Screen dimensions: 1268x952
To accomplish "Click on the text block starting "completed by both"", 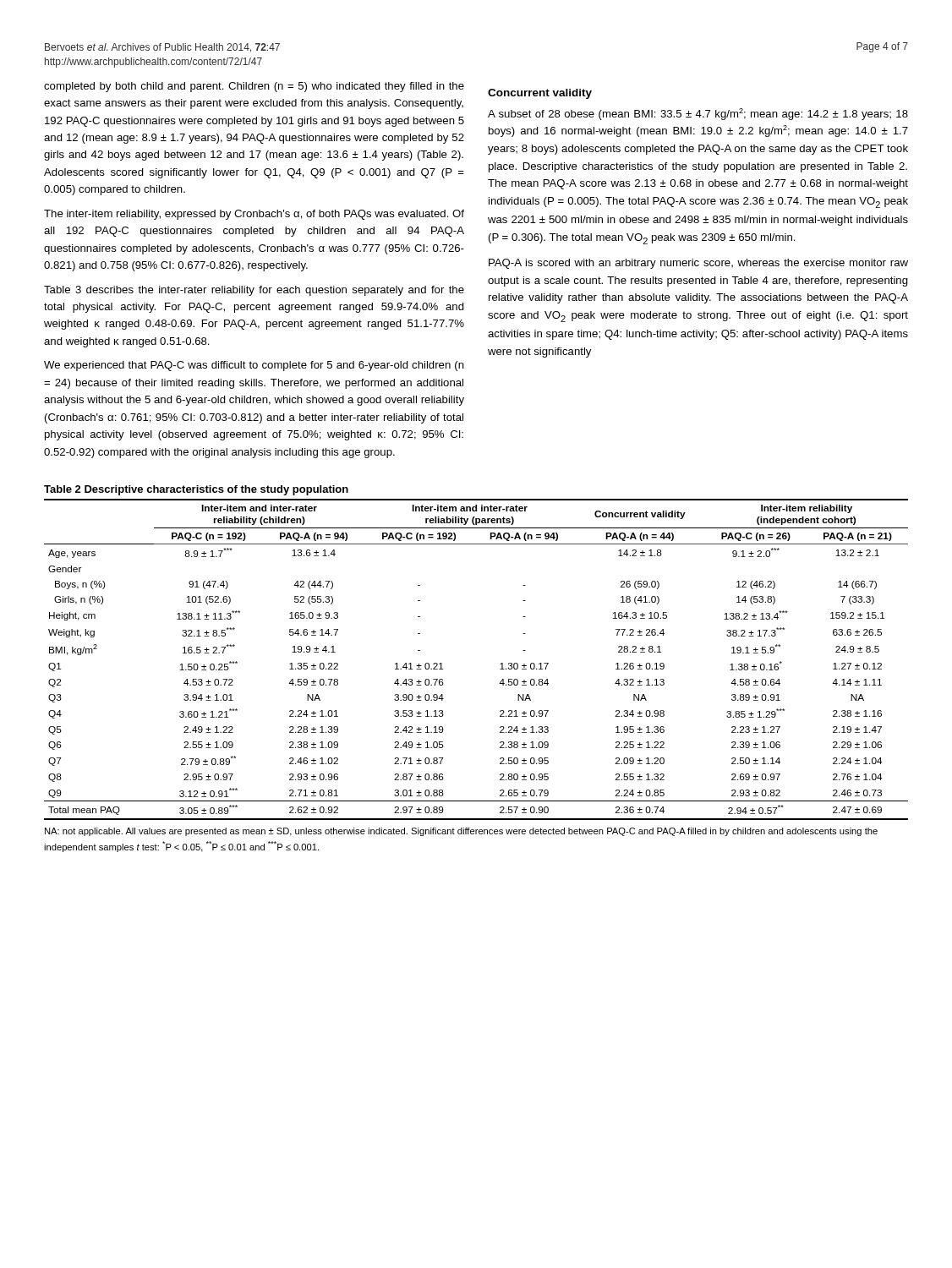I will click(254, 138).
